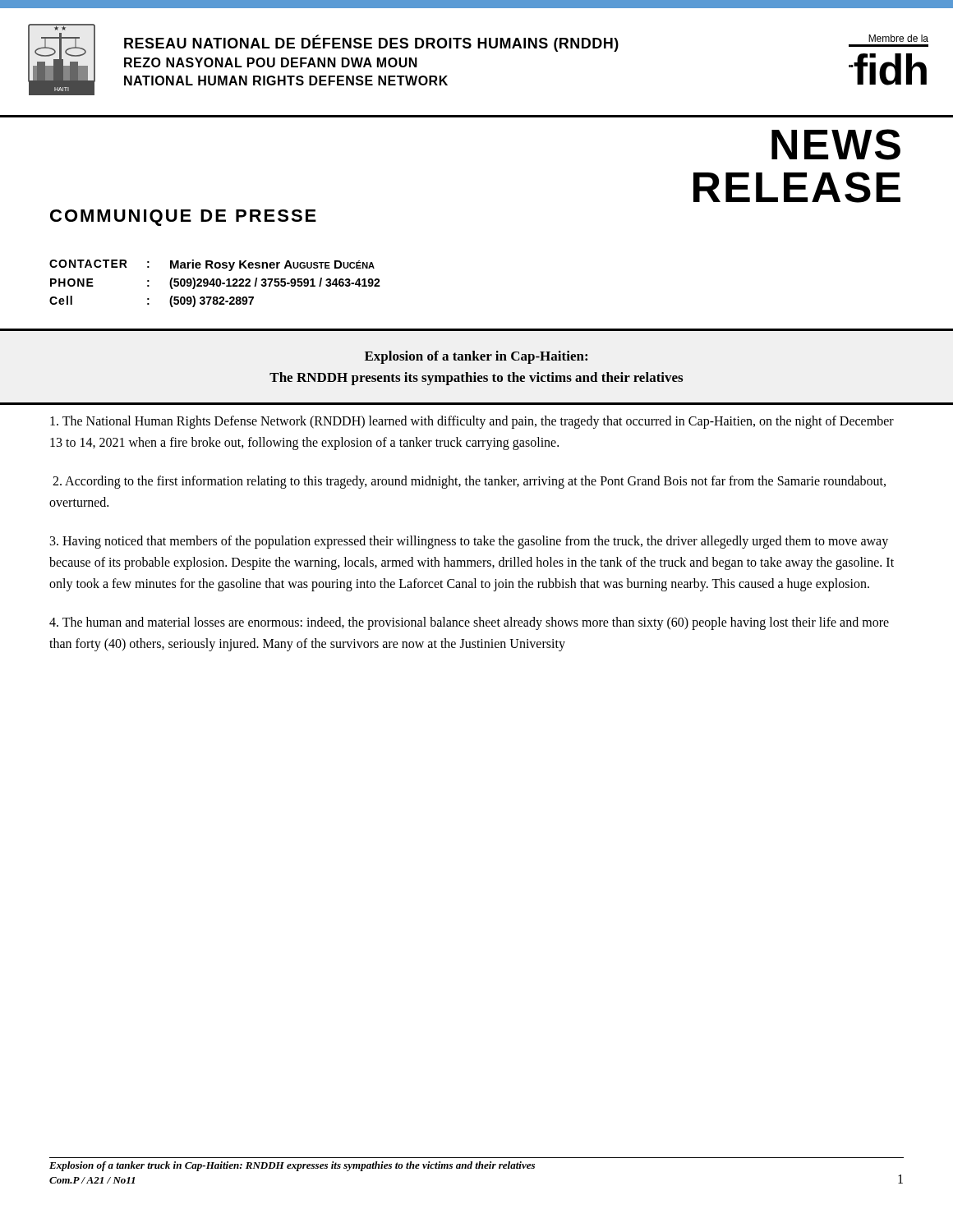Locate the region starting "COMMUNIQUE DE PRESSE"
This screenshot has height=1232, width=953.
point(184,216)
